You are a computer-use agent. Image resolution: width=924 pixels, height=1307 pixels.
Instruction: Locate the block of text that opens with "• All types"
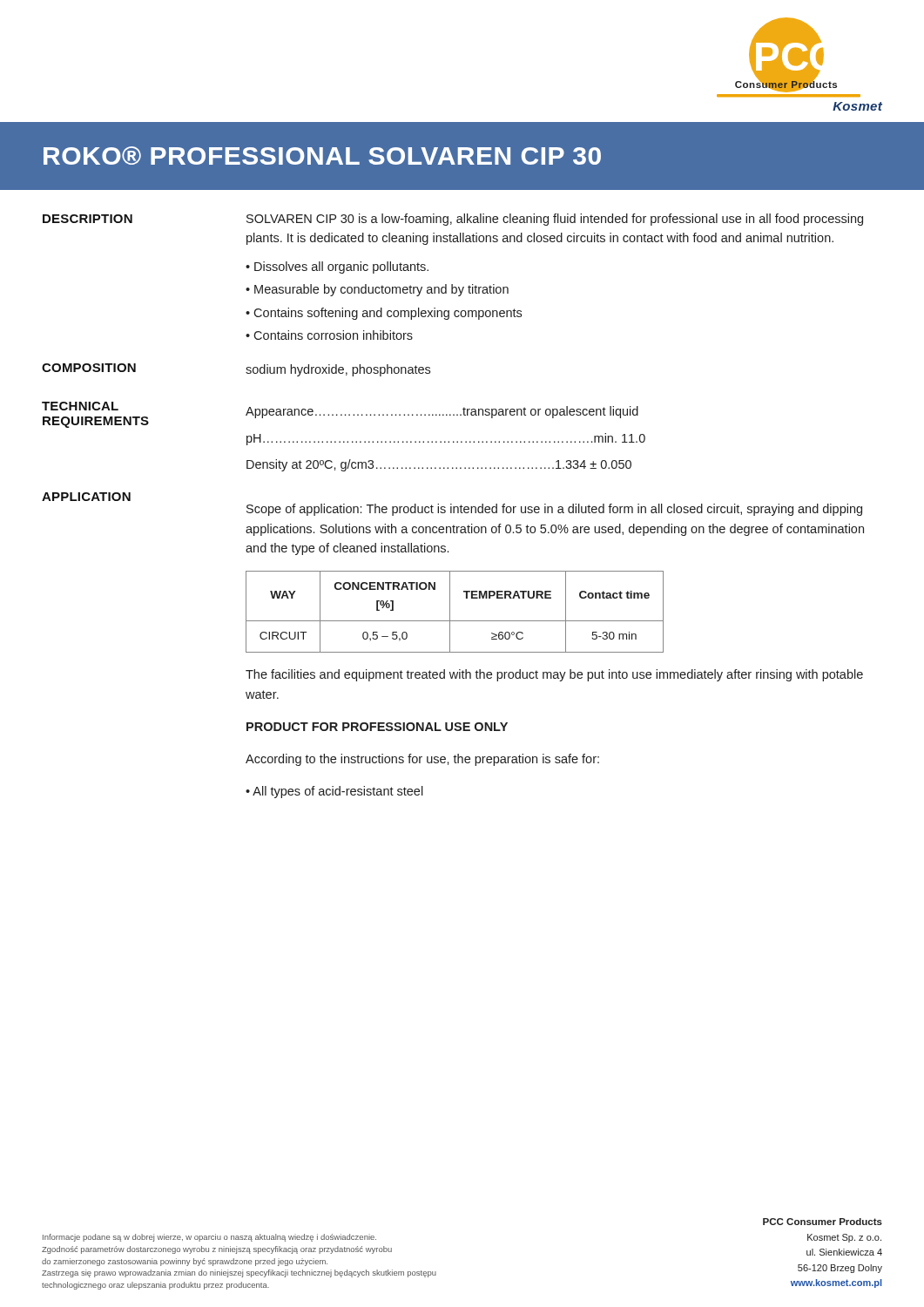[334, 791]
